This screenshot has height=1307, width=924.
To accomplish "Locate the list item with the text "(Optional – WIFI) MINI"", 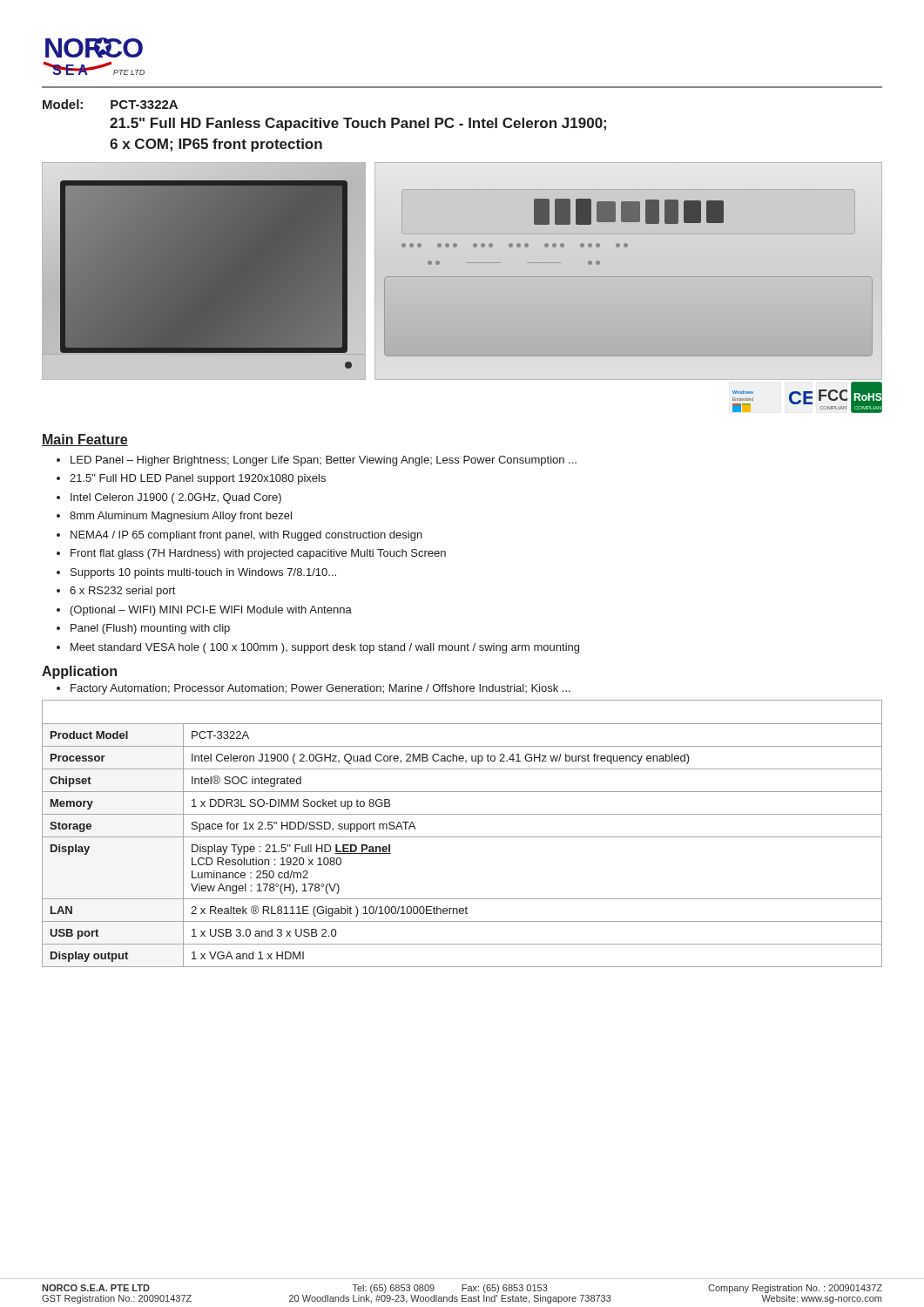I will click(211, 609).
